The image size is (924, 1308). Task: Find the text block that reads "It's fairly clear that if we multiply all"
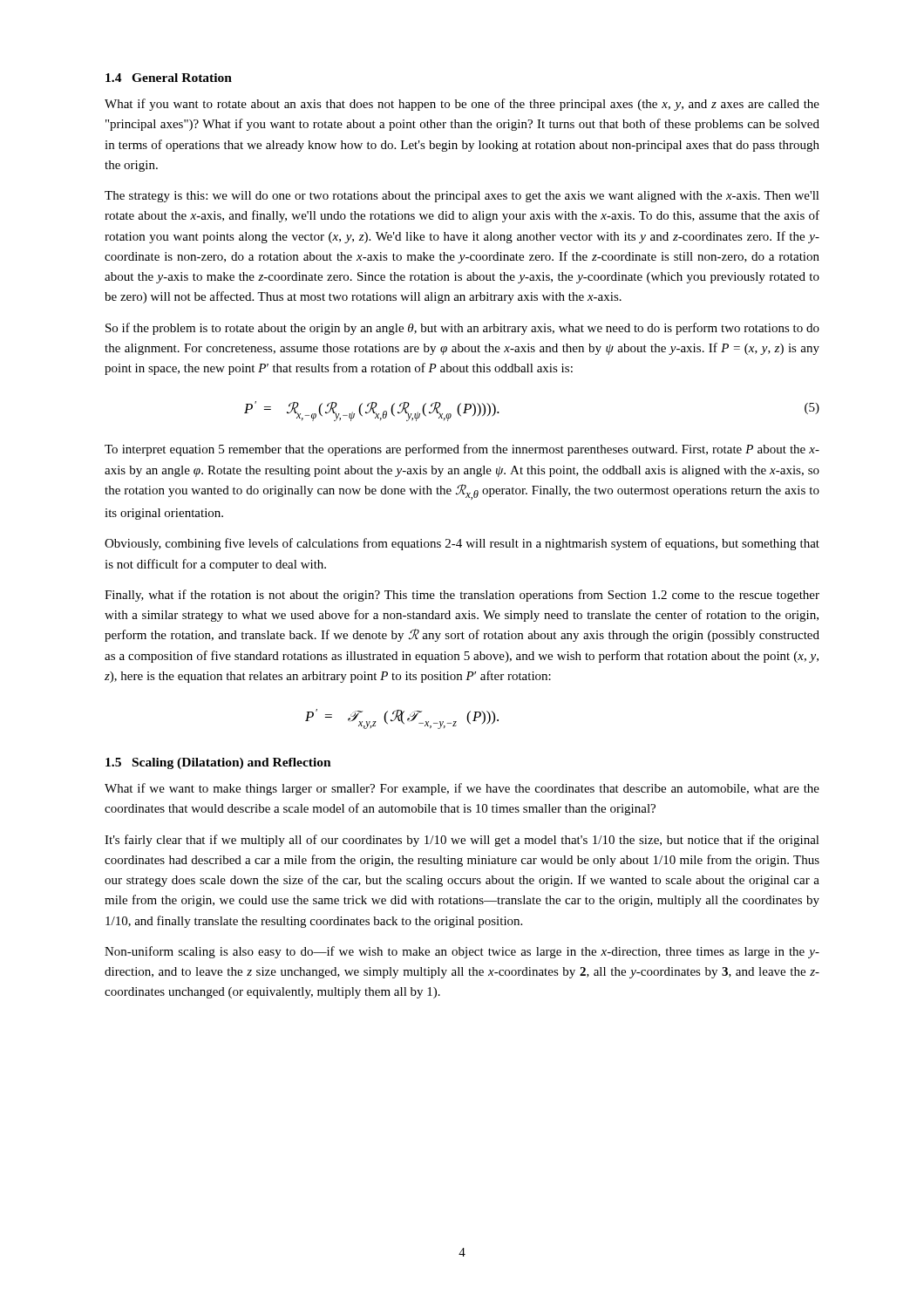pyautogui.click(x=462, y=880)
